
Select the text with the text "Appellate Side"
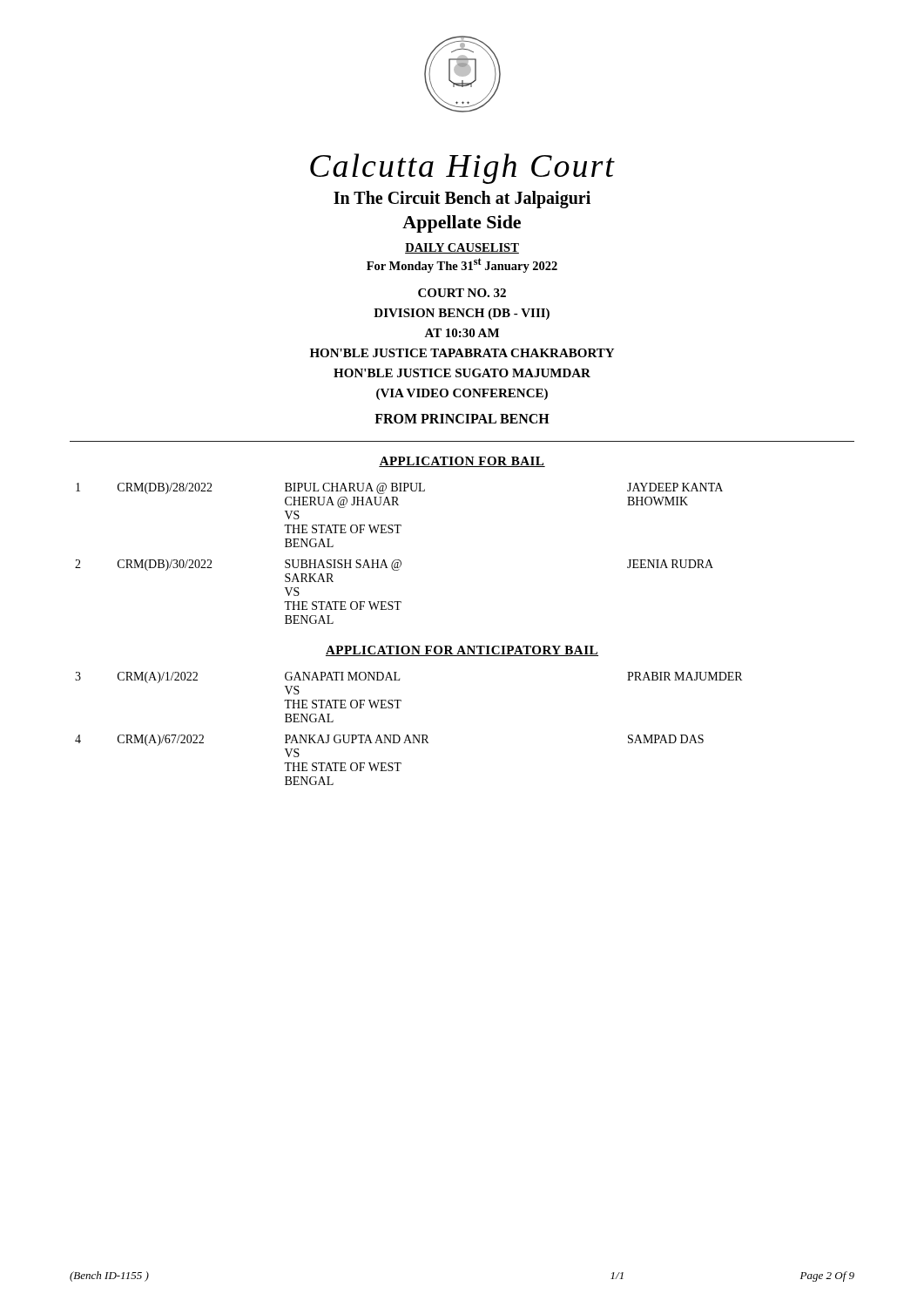click(x=462, y=222)
